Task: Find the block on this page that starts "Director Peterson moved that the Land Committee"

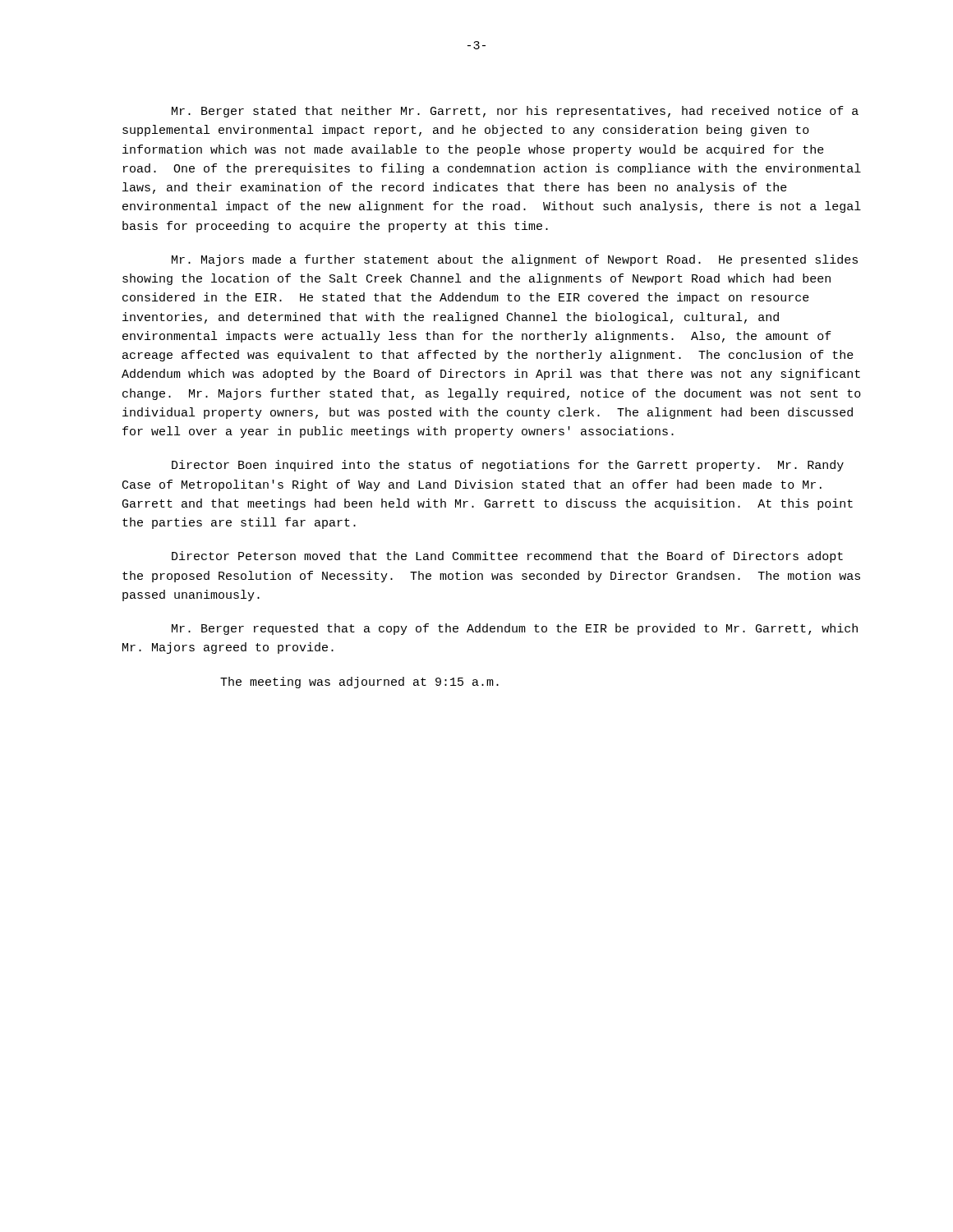Action: coord(491,577)
